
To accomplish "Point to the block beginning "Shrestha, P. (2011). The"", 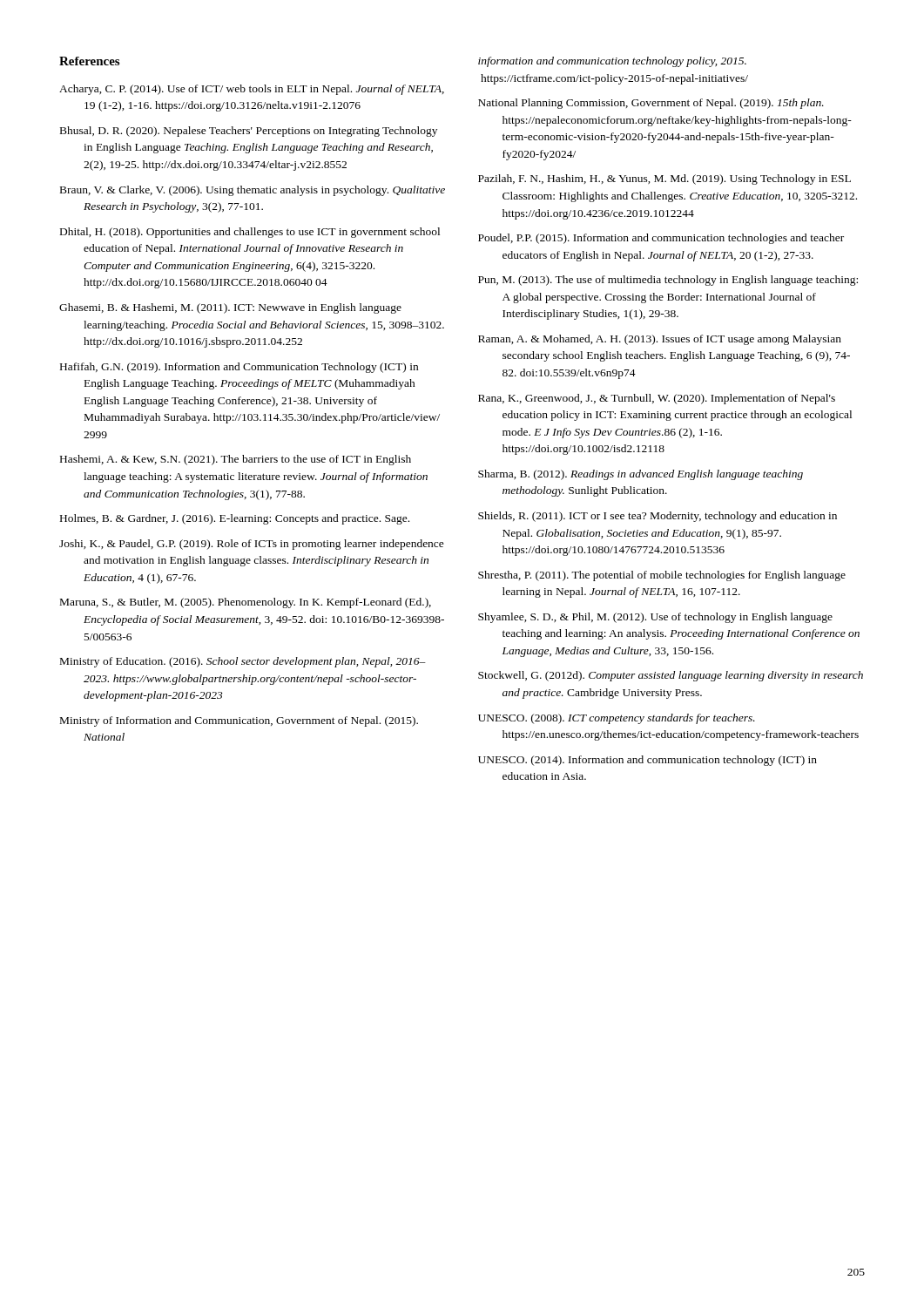I will (662, 583).
